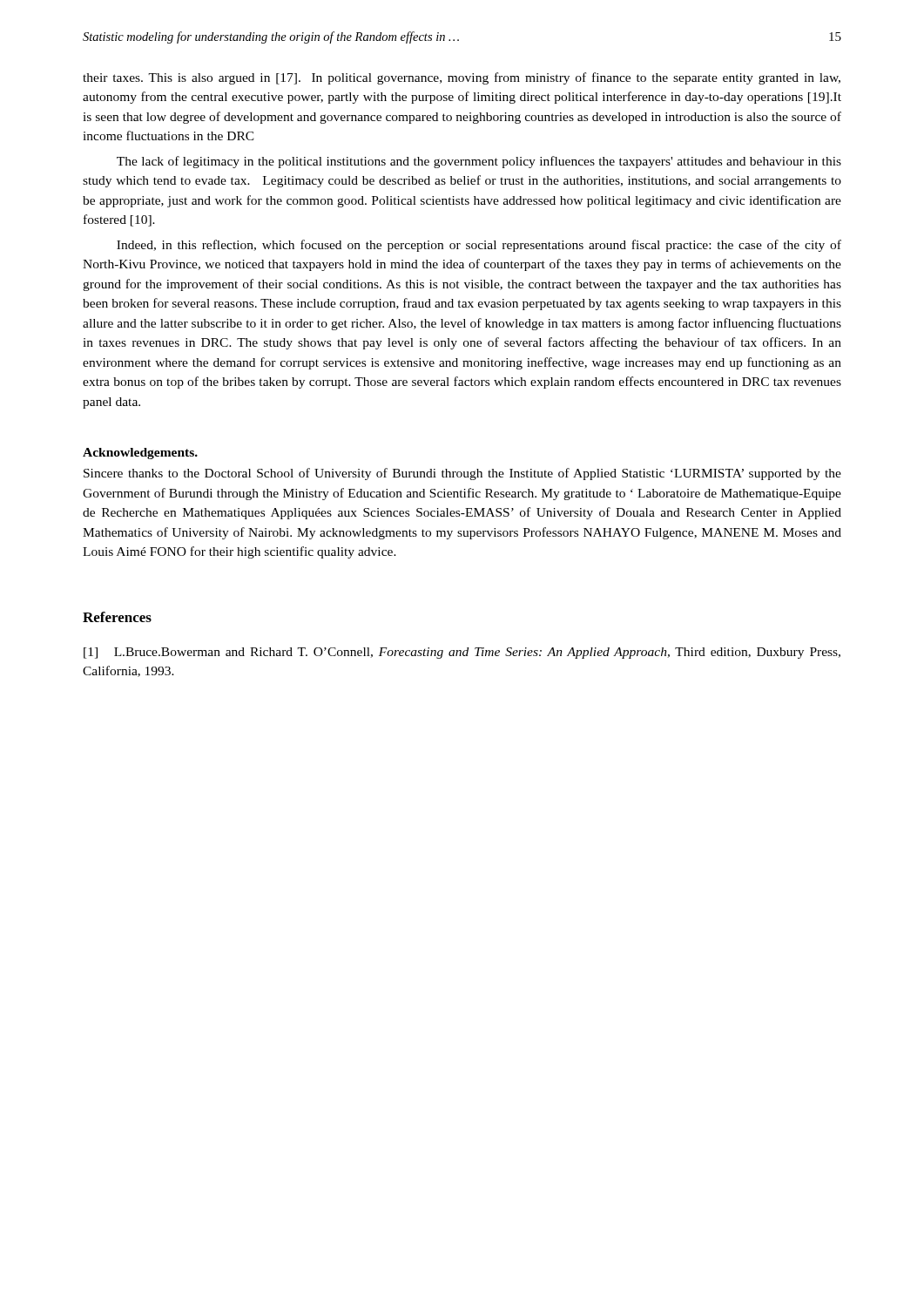Image resolution: width=924 pixels, height=1307 pixels.
Task: Locate the text starting "The lack of"
Action: 462,191
